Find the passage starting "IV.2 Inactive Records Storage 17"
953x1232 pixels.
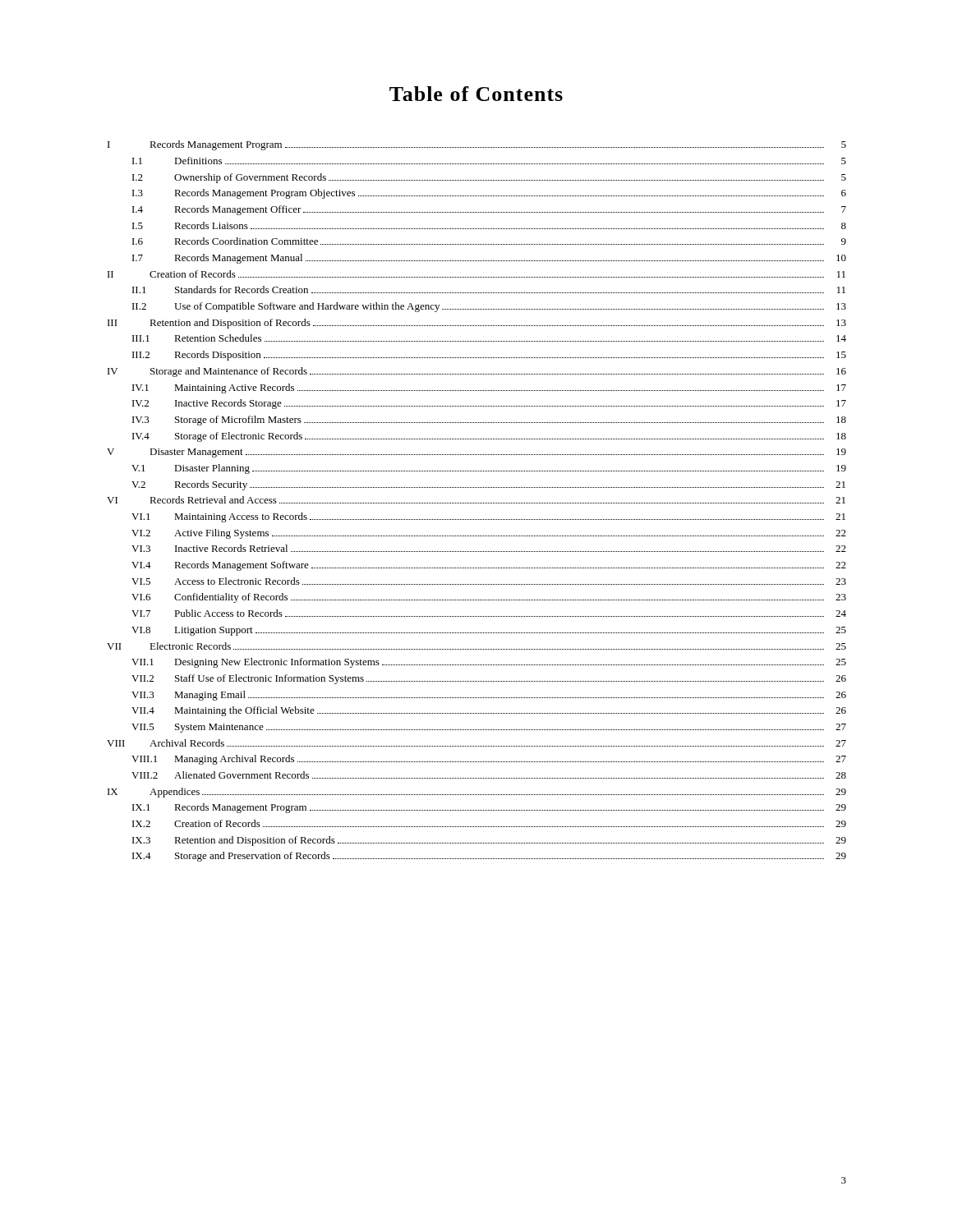point(476,403)
